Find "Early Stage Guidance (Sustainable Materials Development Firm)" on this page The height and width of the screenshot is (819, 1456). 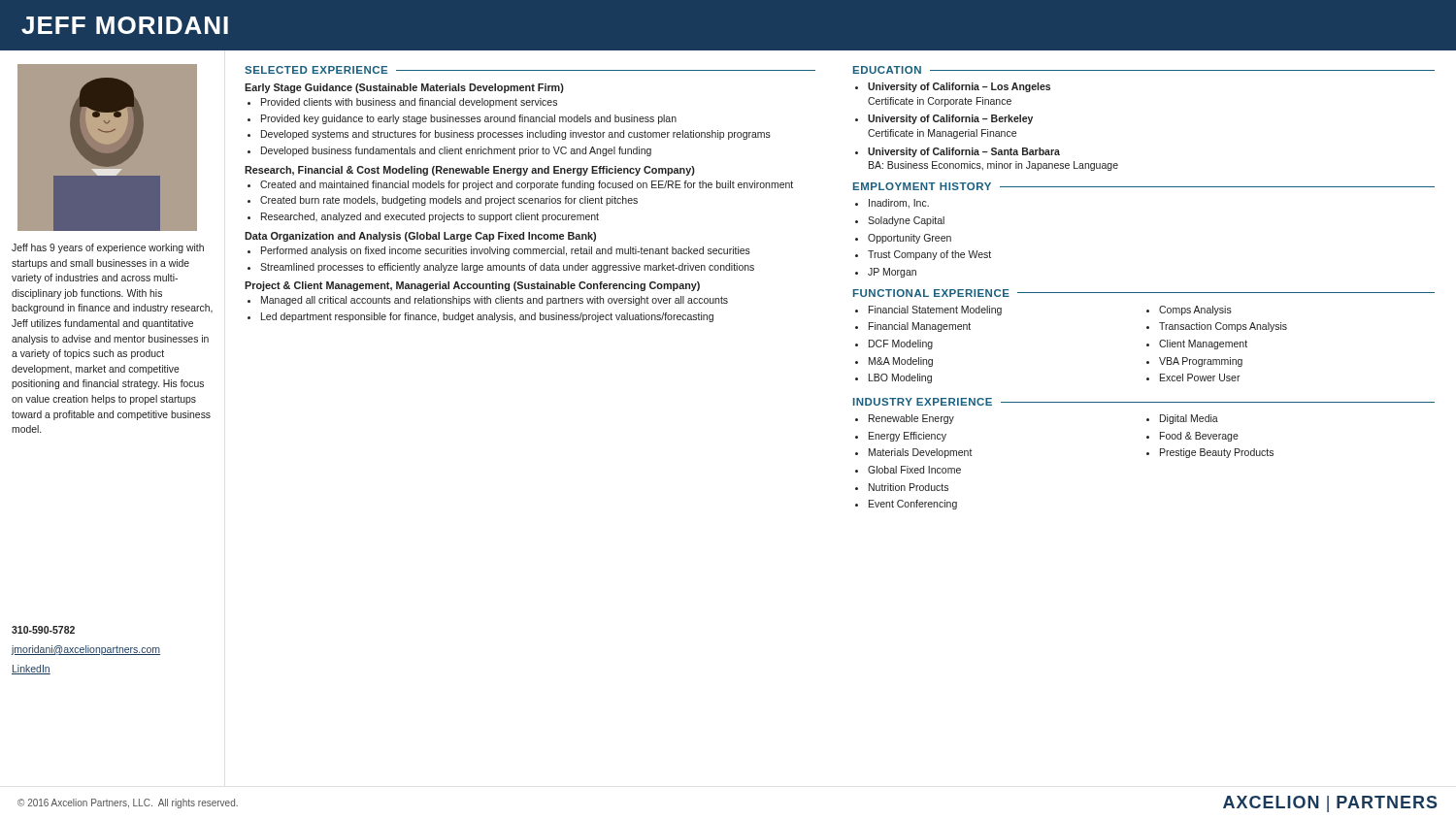(x=404, y=87)
